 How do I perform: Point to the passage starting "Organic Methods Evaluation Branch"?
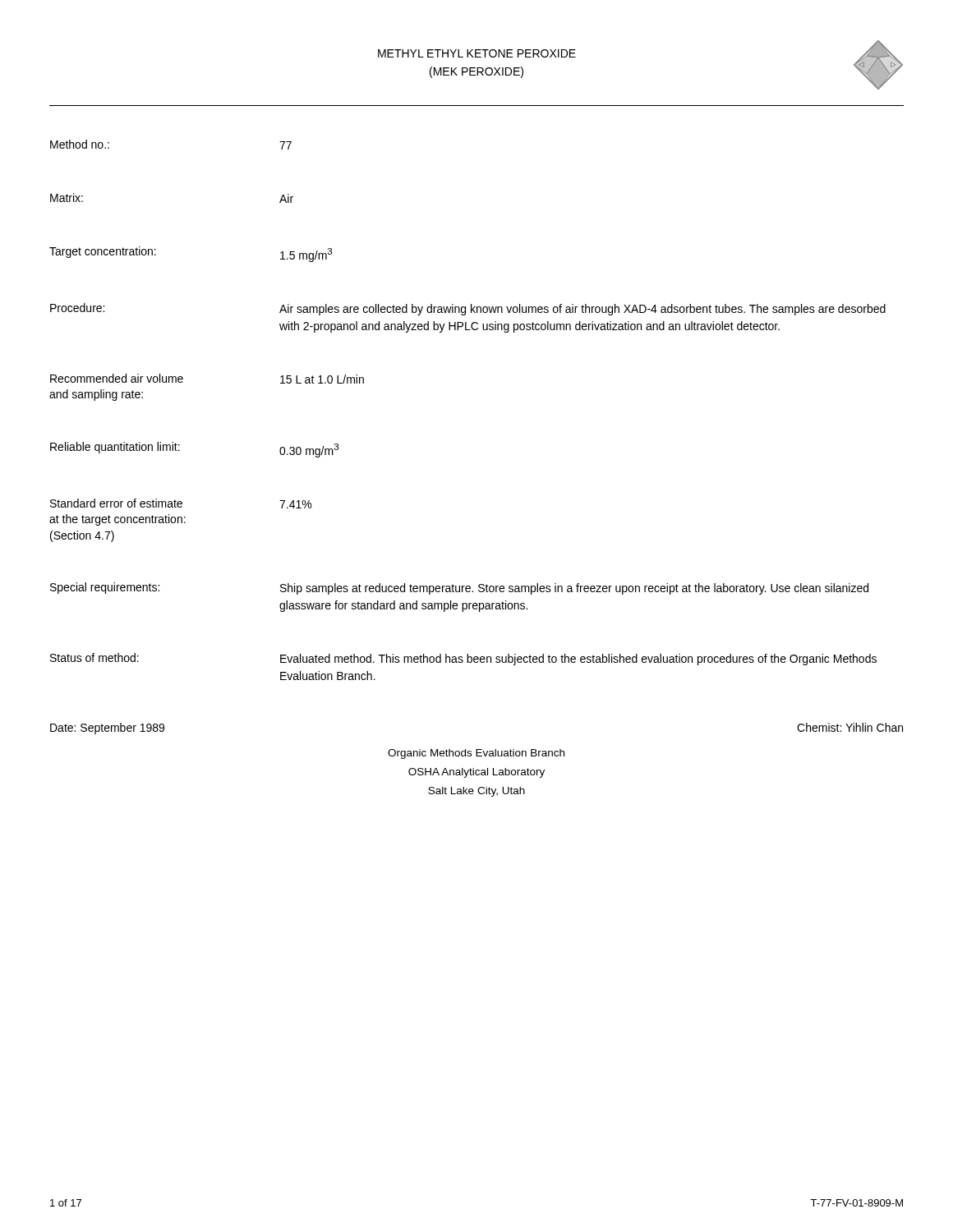click(x=476, y=772)
